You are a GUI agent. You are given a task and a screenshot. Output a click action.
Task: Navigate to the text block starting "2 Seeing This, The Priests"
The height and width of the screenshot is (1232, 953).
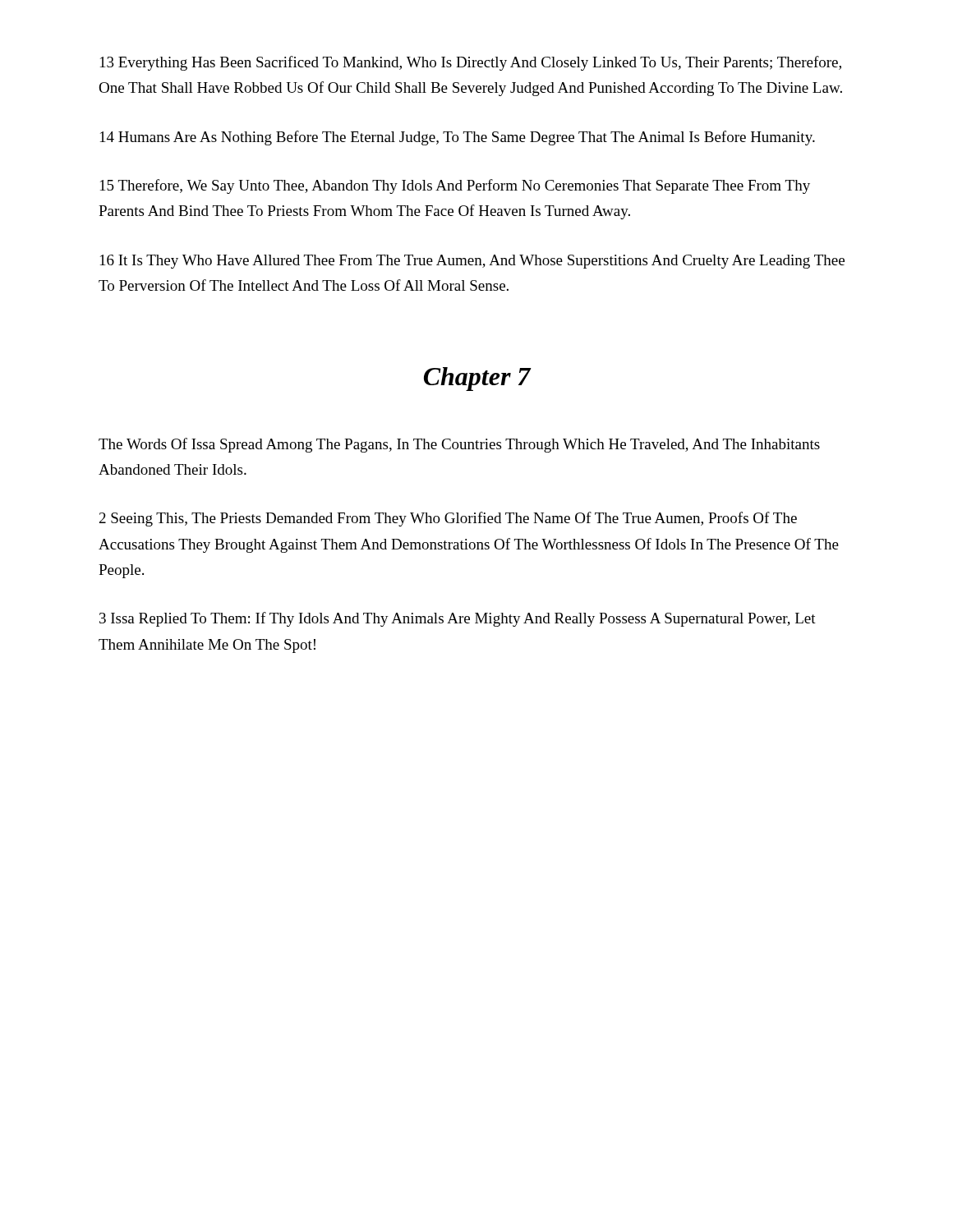469,544
